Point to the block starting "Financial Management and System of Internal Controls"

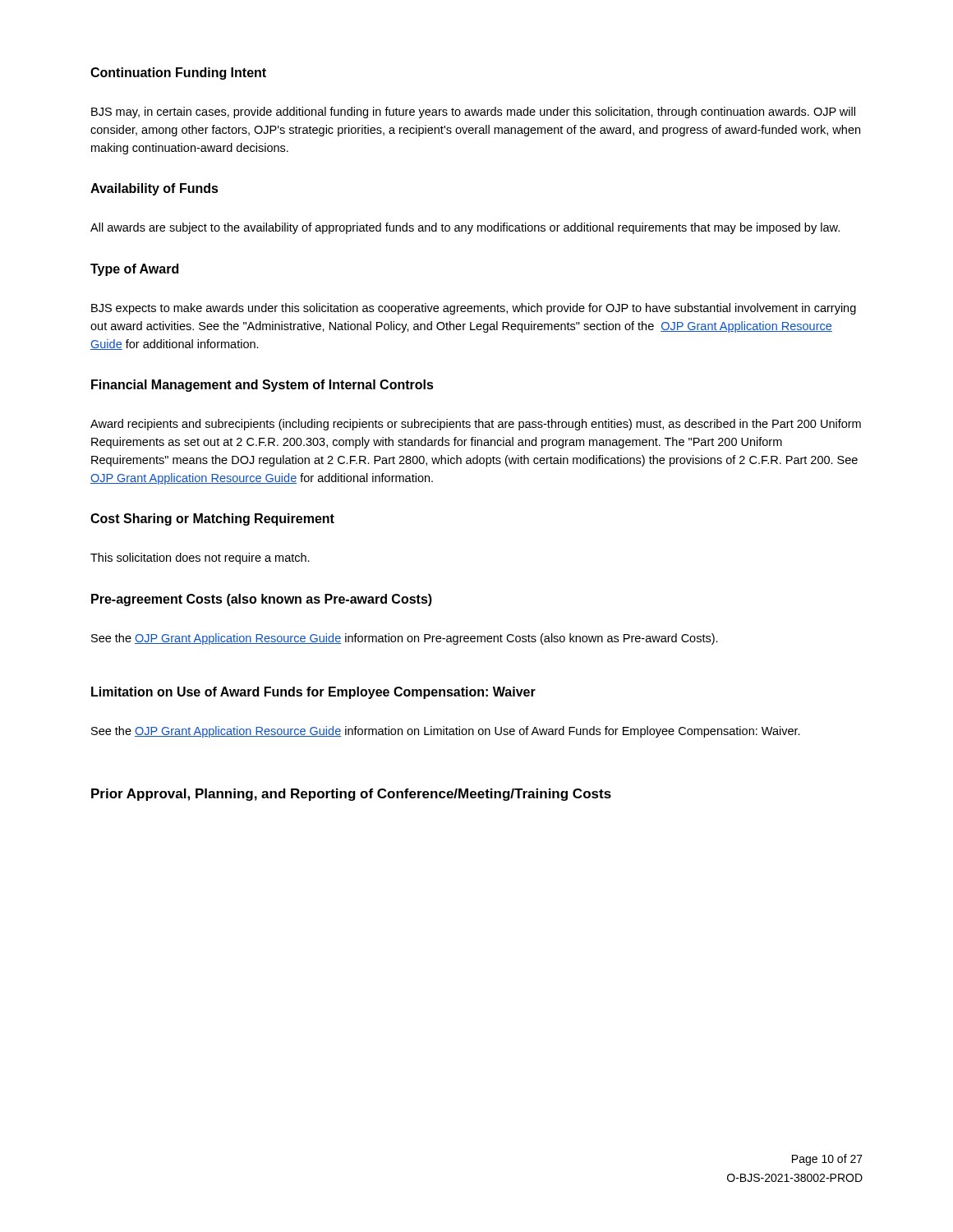pos(262,386)
